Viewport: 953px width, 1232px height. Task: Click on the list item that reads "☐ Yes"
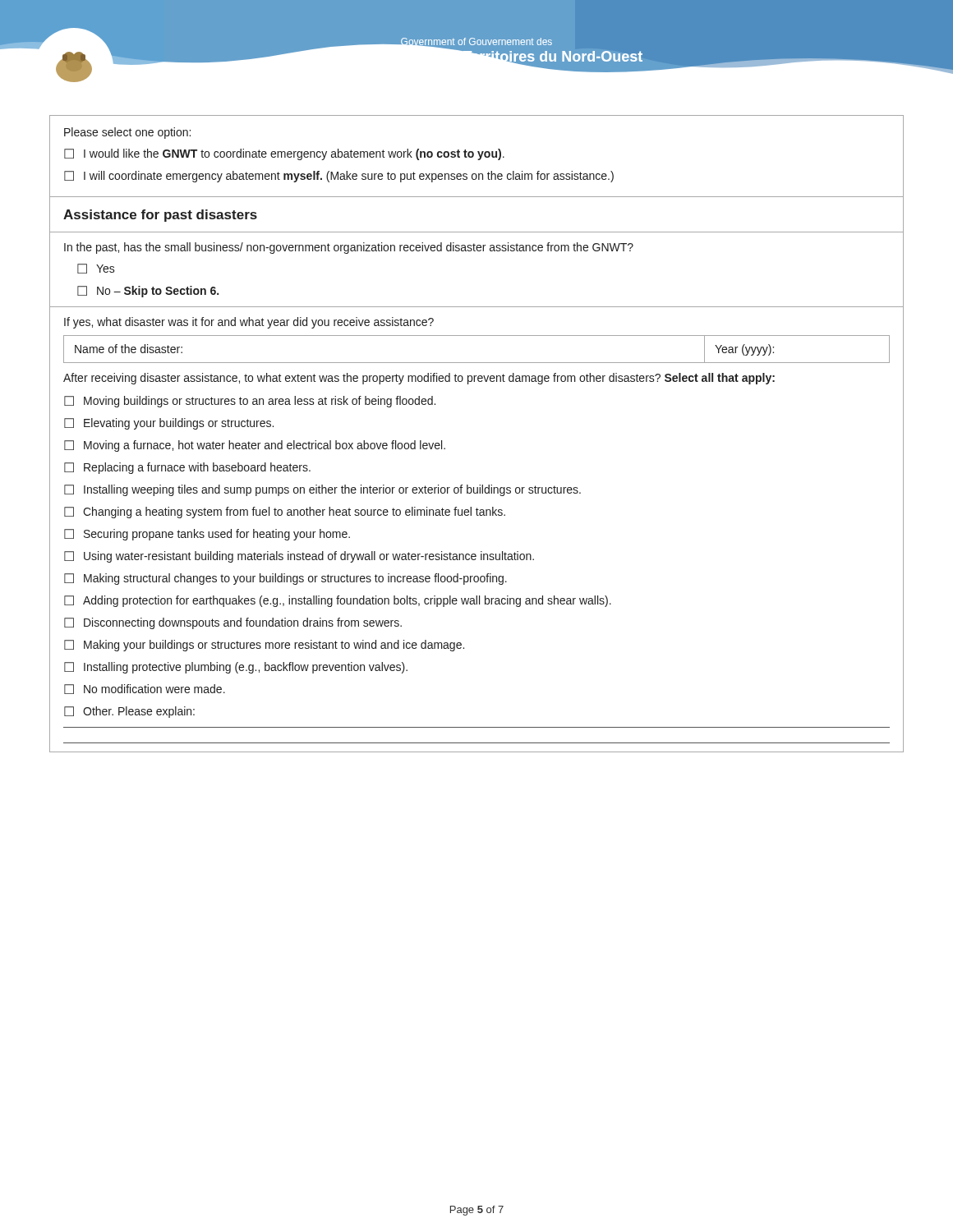coord(96,269)
